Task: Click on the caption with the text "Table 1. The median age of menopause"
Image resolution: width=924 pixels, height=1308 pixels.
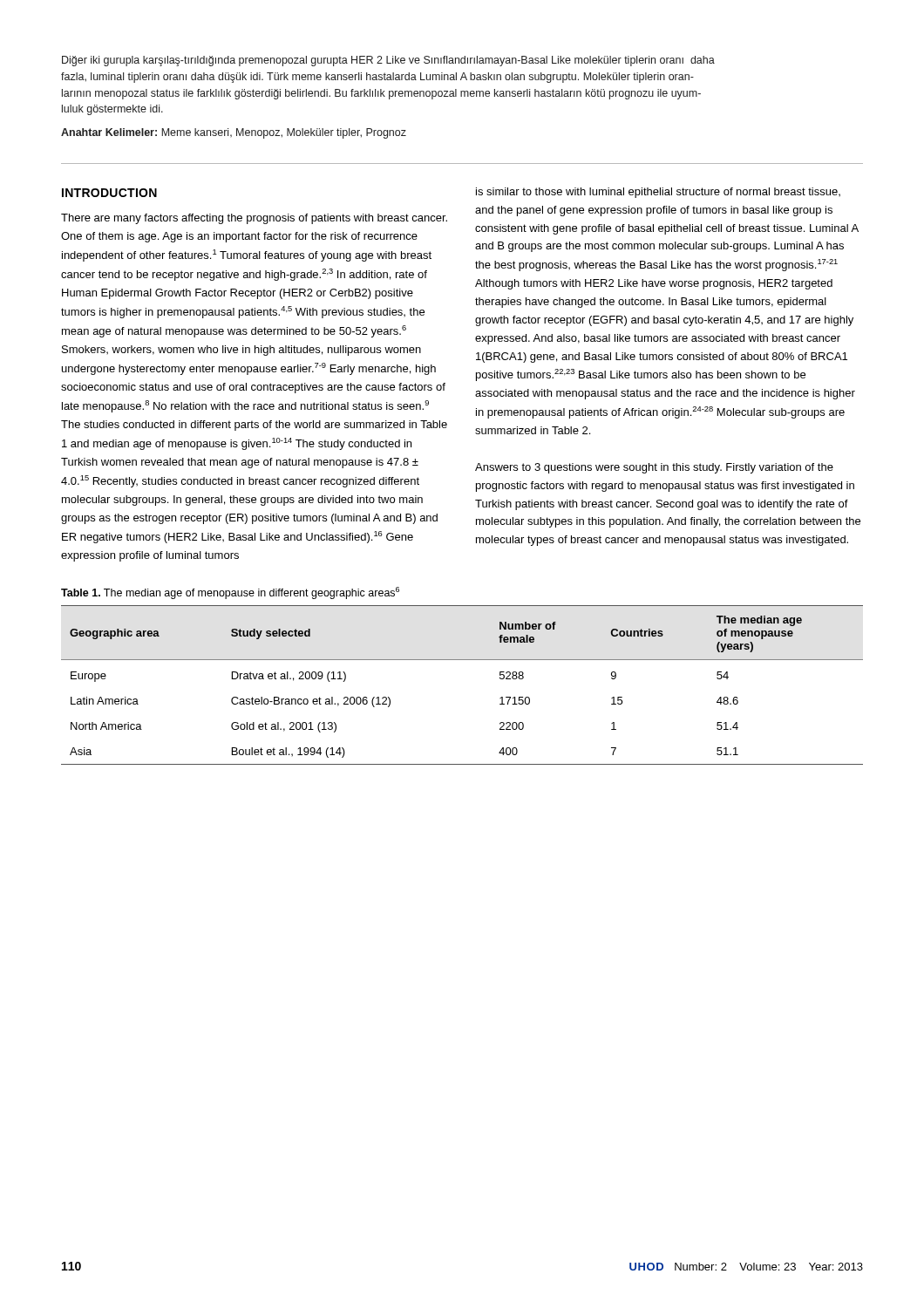Action: click(x=230, y=593)
